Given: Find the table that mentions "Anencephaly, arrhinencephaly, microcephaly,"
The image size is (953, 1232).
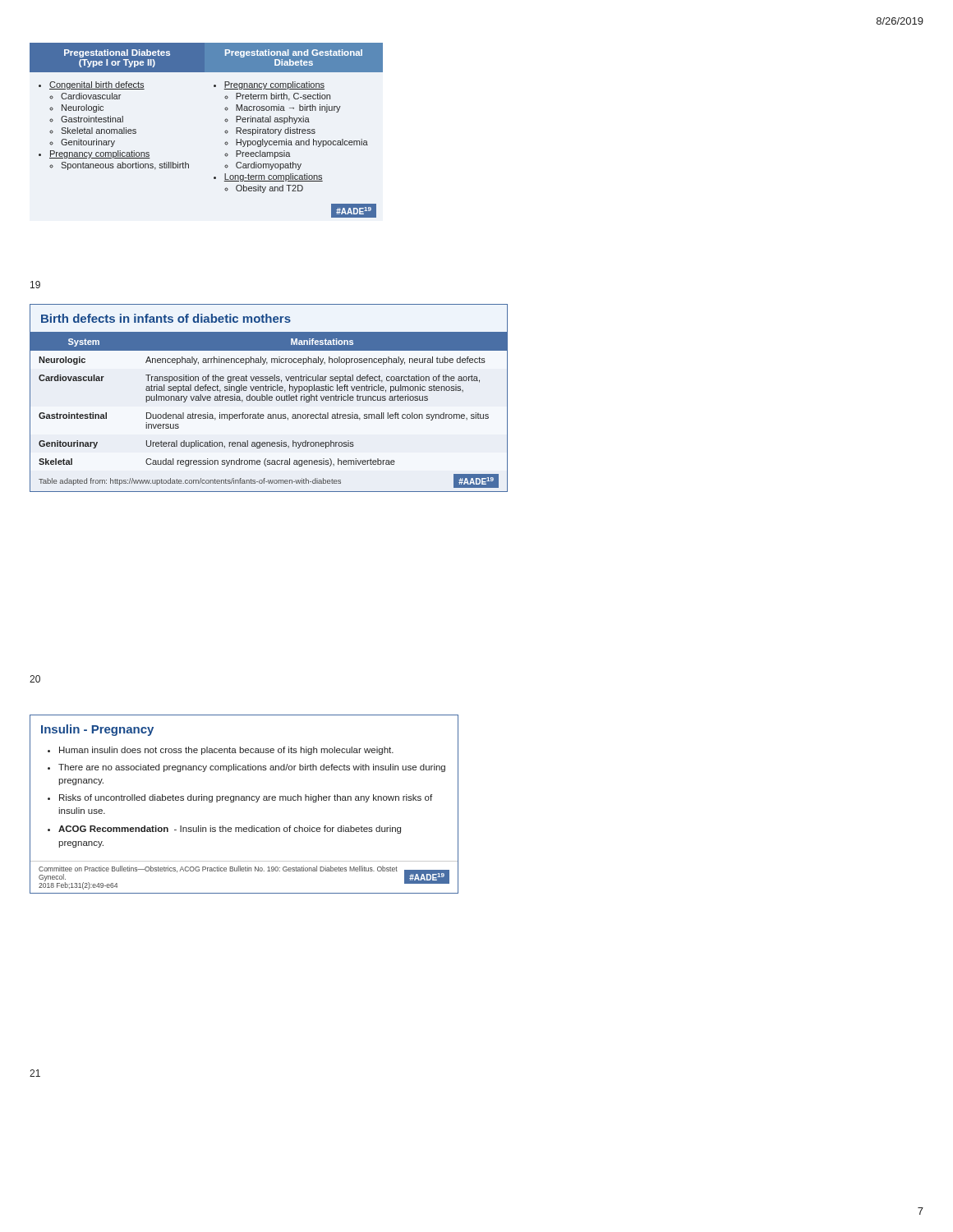Looking at the screenshot, I should click(269, 398).
